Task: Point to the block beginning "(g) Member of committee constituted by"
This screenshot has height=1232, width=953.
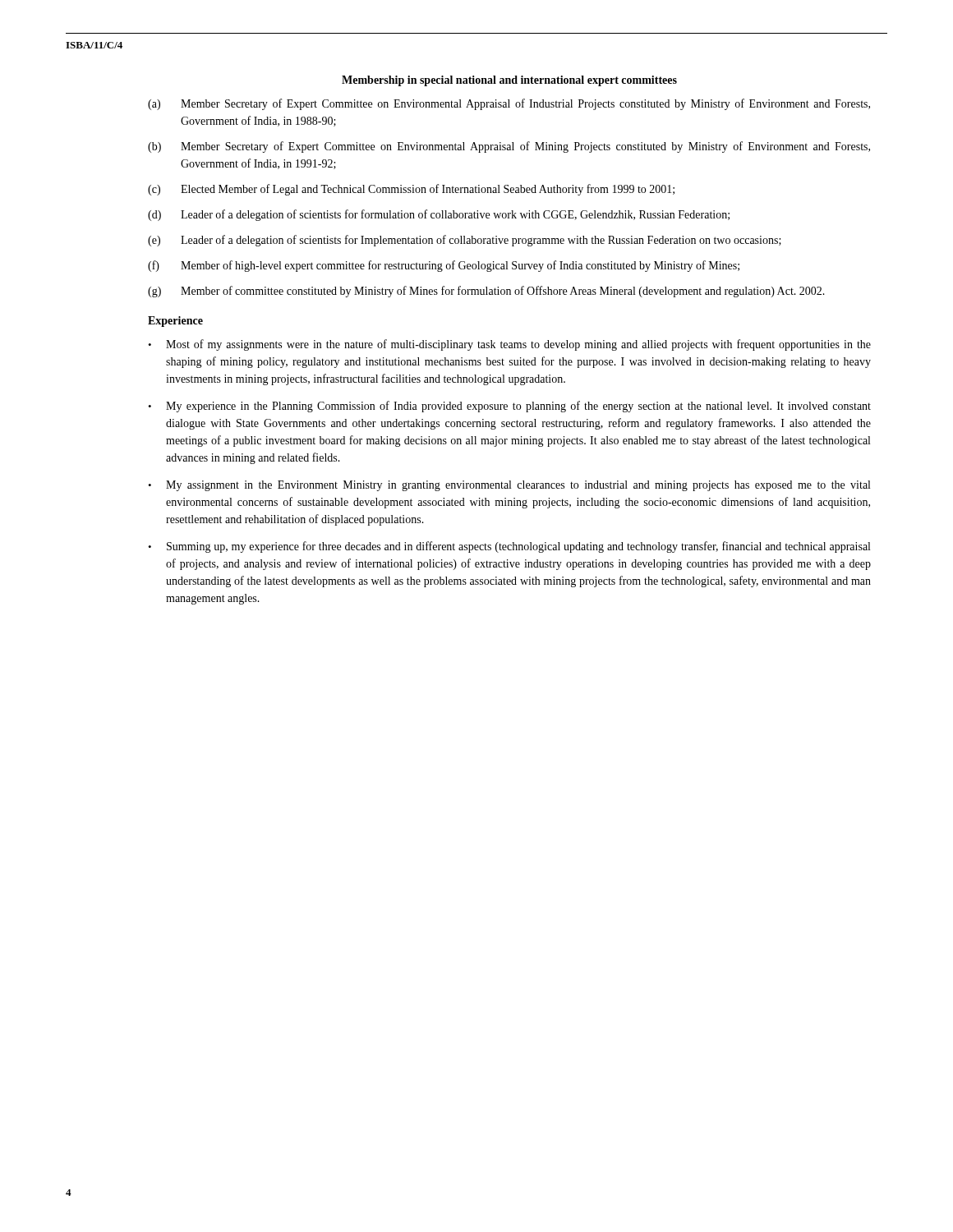Action: coord(509,291)
